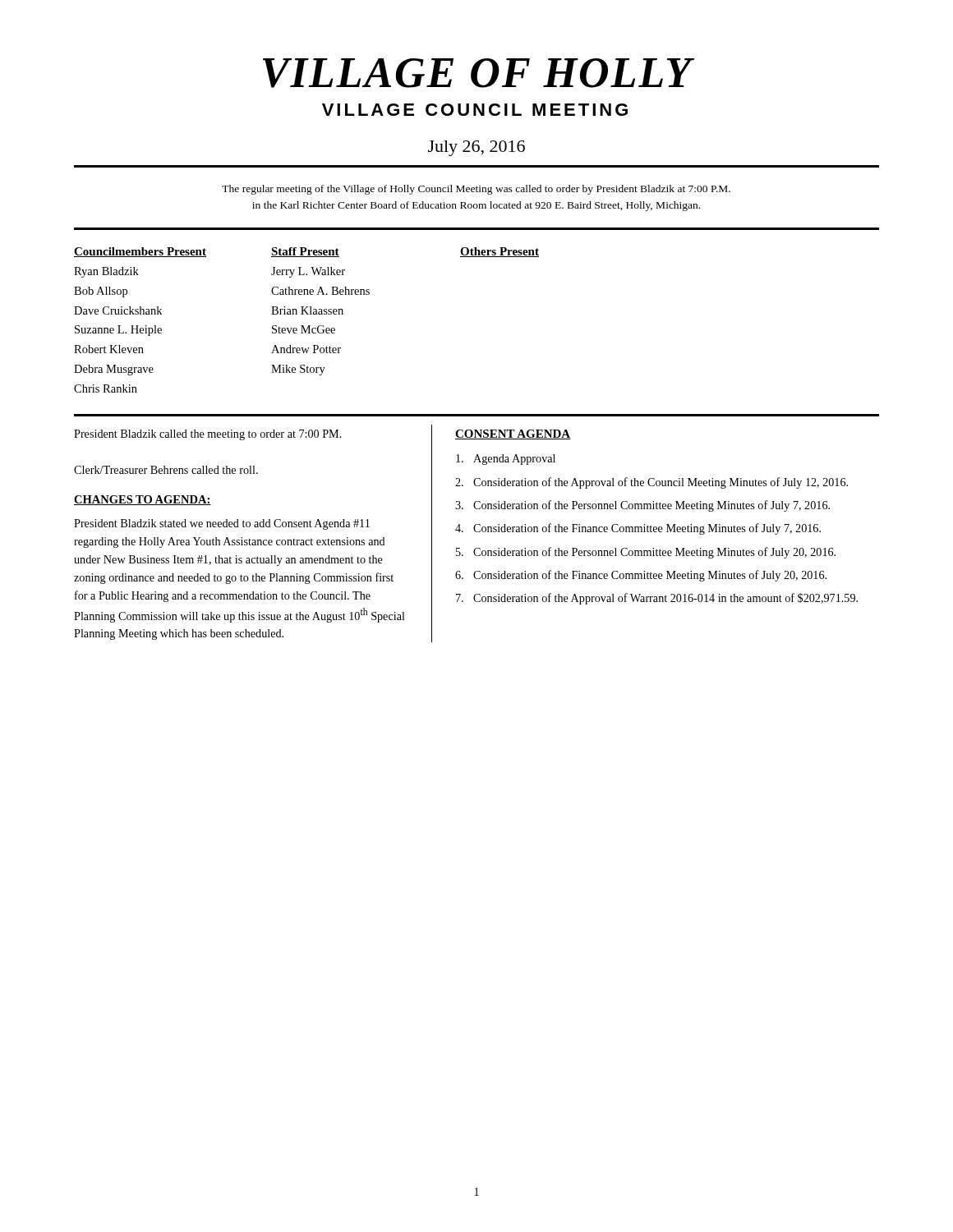Image resolution: width=953 pixels, height=1232 pixels.
Task: Click on the section header with the text "Staff Present"
Action: pyautogui.click(x=305, y=251)
